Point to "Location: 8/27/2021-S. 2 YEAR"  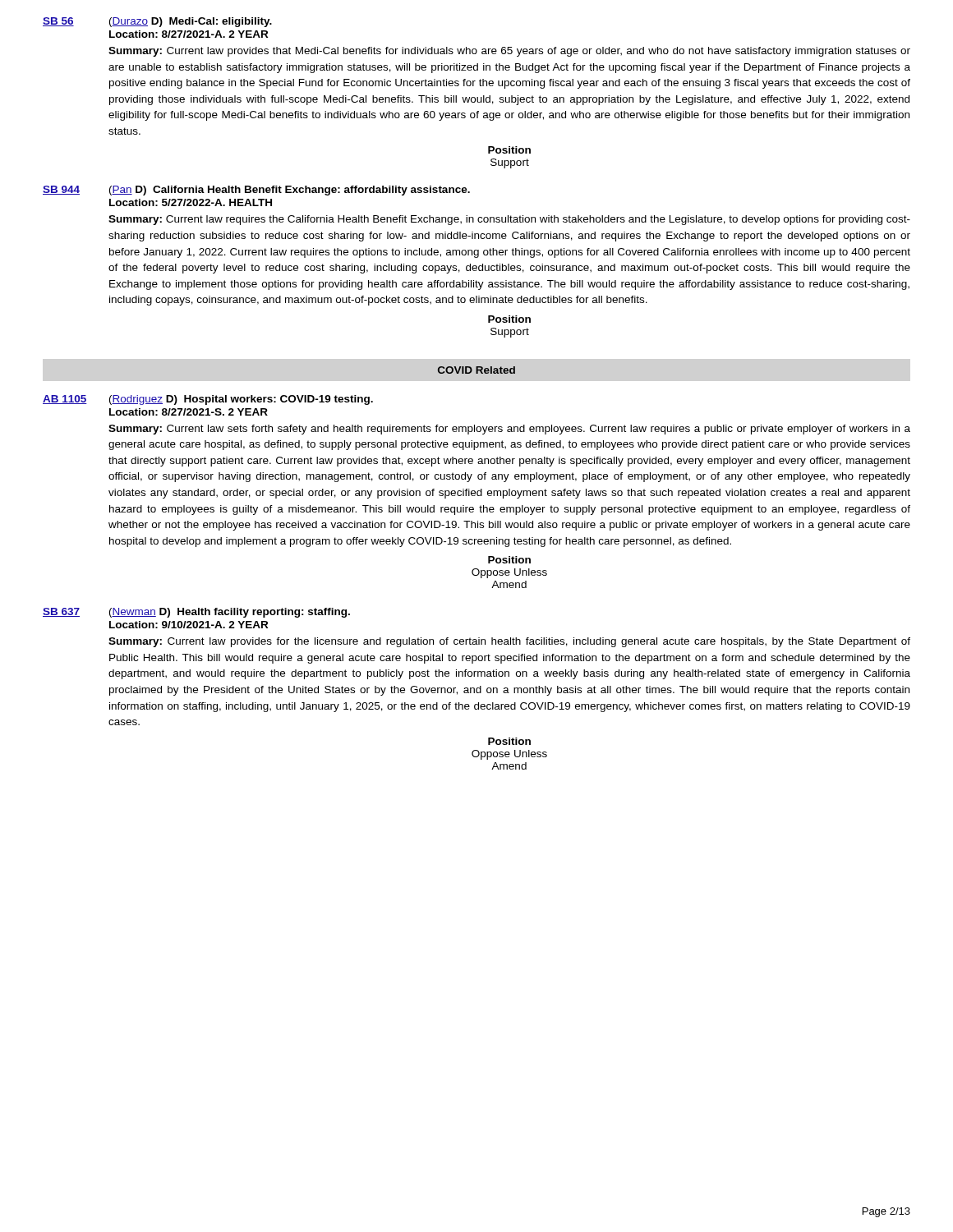click(188, 412)
